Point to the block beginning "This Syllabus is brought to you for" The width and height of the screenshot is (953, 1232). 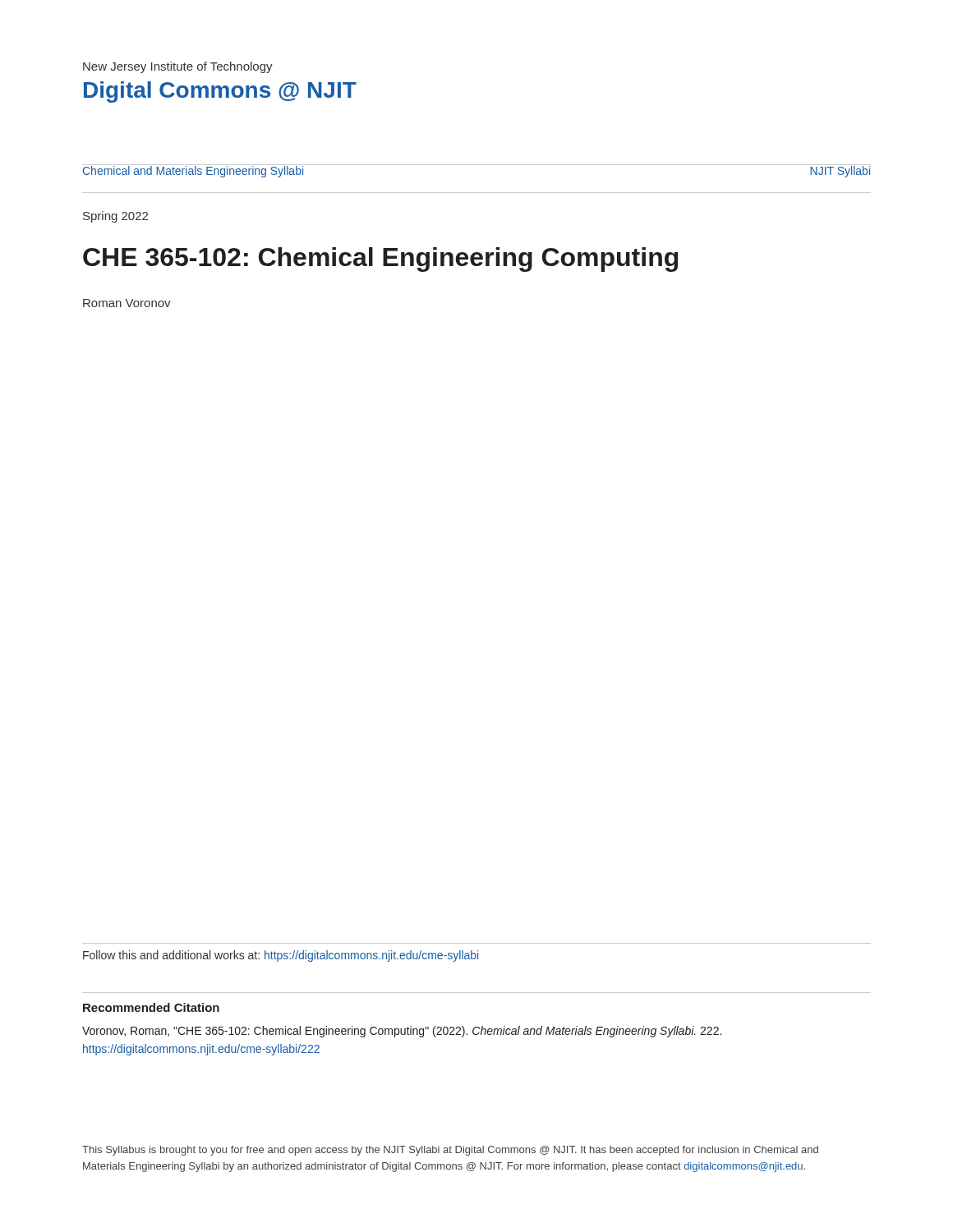pyautogui.click(x=450, y=1158)
